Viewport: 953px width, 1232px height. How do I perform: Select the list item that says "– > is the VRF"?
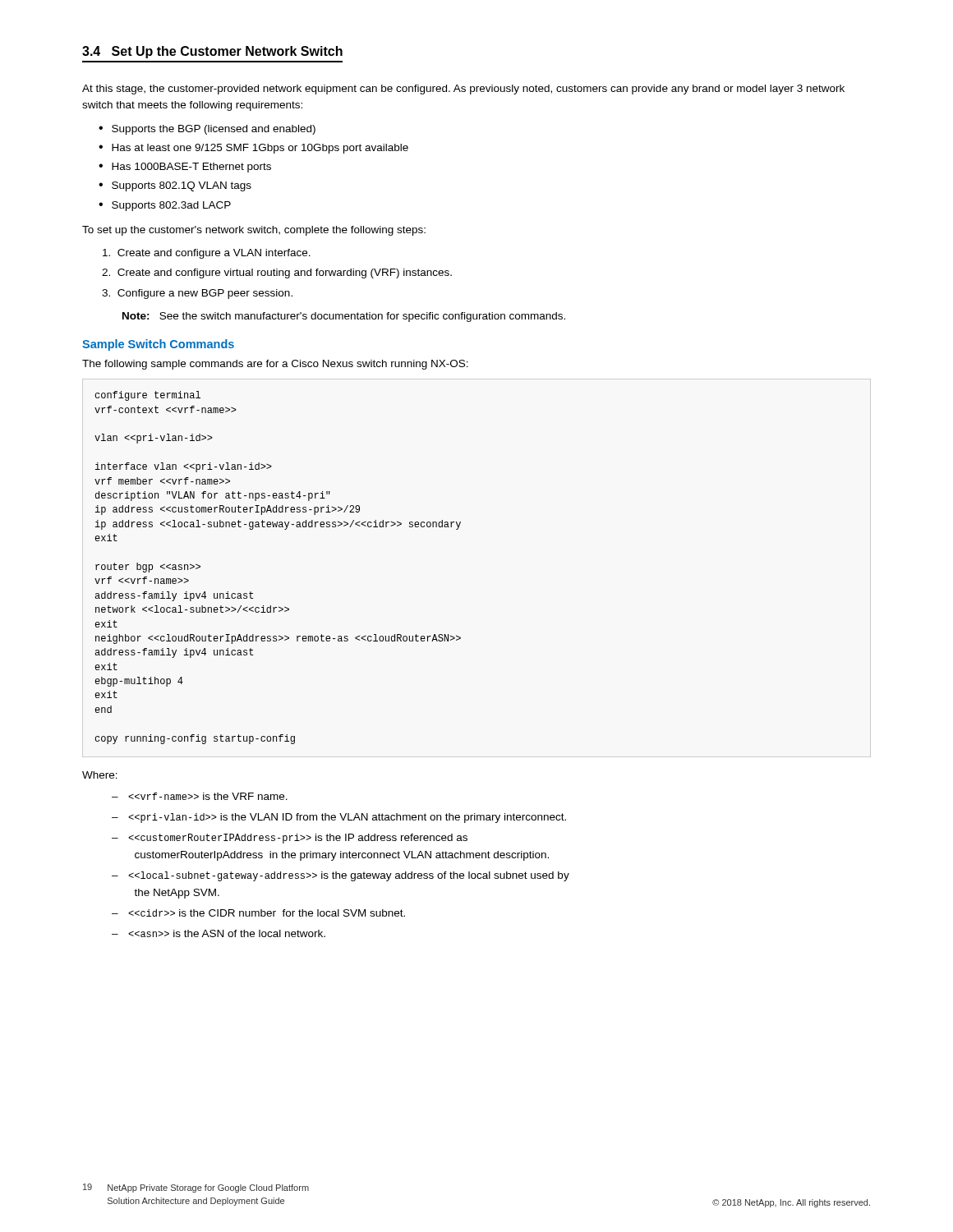point(200,797)
